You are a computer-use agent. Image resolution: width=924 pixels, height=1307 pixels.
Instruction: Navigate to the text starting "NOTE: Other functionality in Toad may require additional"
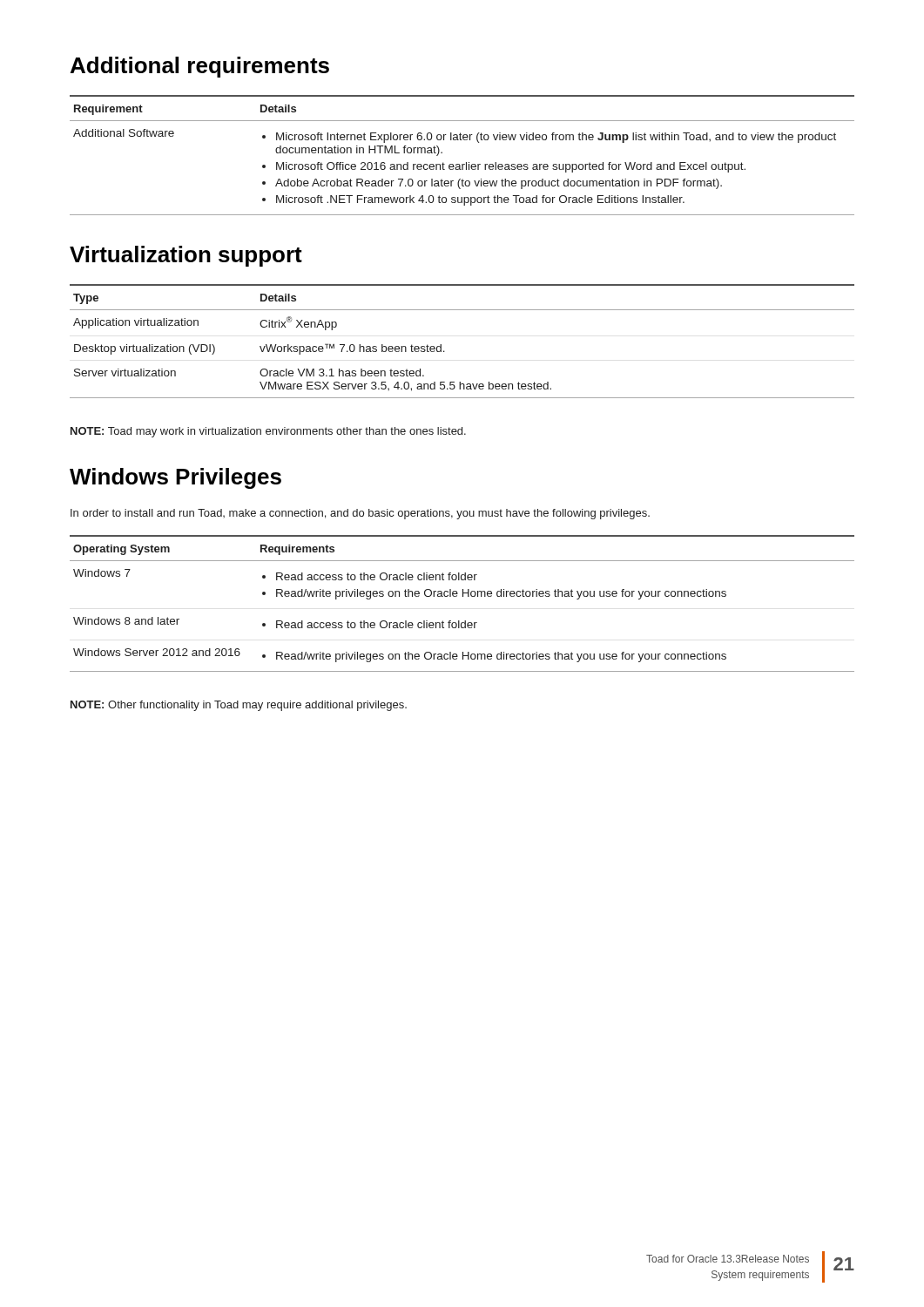(x=239, y=704)
